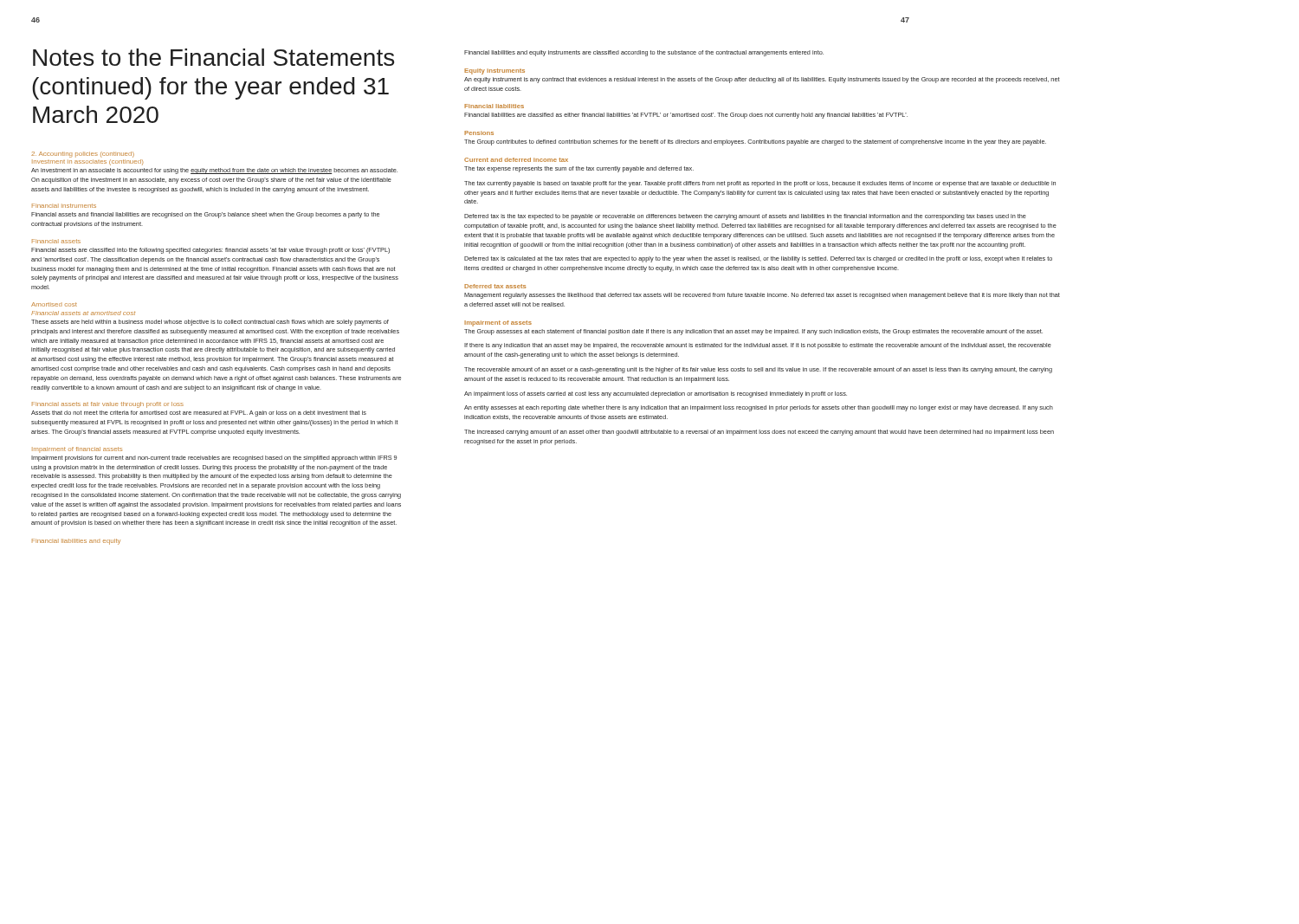The height and width of the screenshot is (924, 1299).
Task: Find the block on this page that starts "Impairment provisions for current and non-current trade receivables"
Action: point(216,490)
